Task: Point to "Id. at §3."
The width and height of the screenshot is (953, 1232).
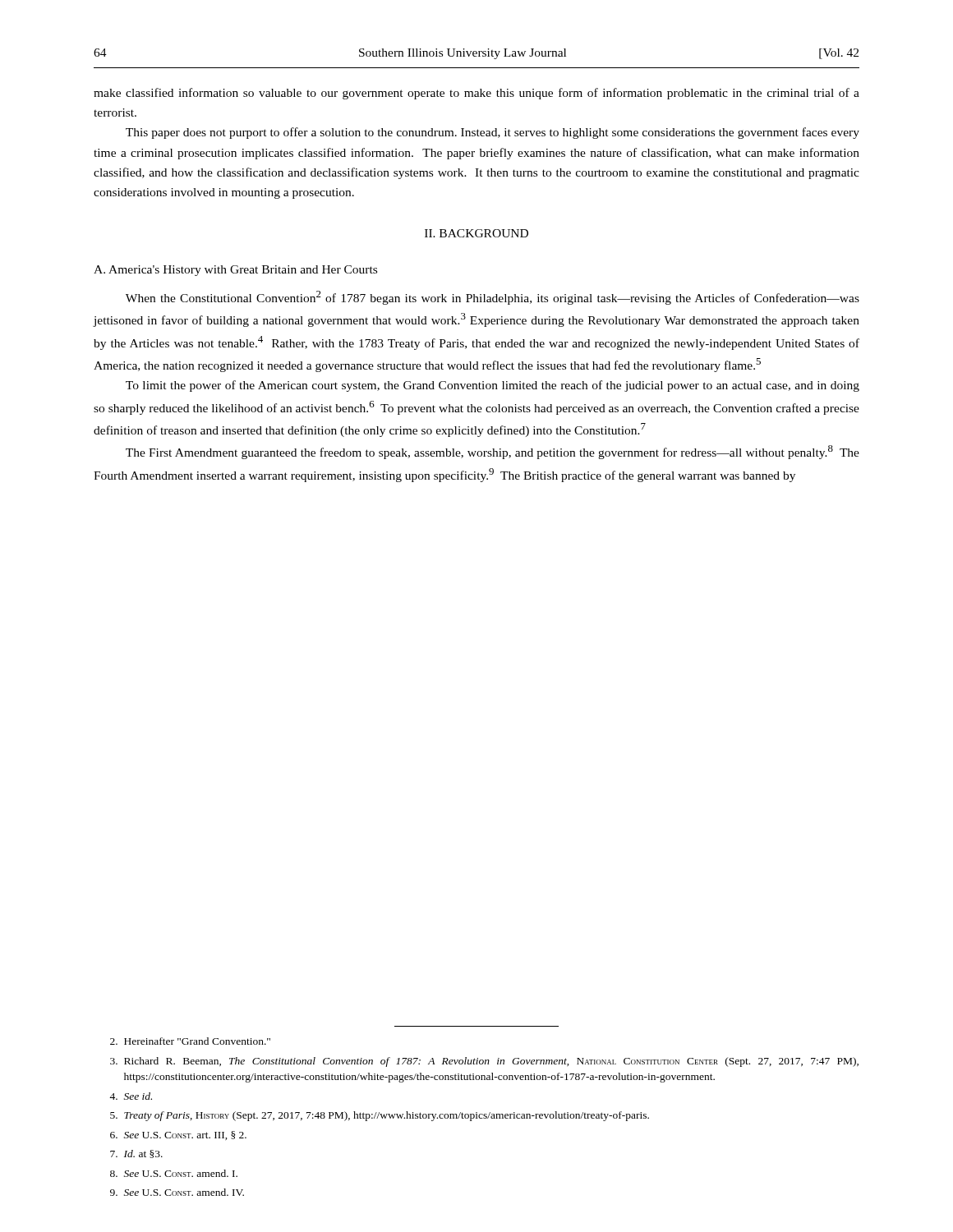Action: (x=136, y=1154)
